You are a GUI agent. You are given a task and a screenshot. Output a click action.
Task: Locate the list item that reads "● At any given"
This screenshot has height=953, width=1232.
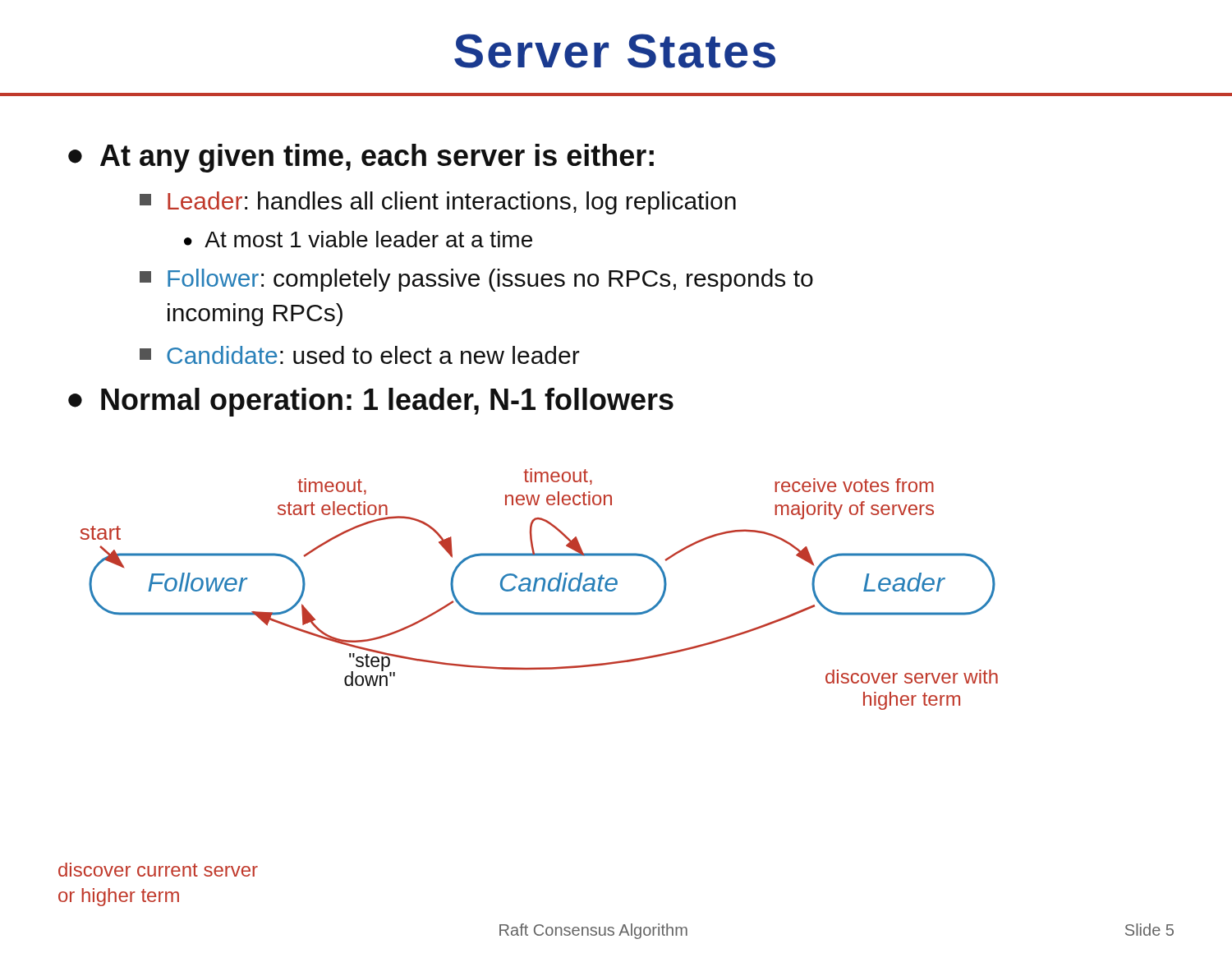[x=361, y=156]
